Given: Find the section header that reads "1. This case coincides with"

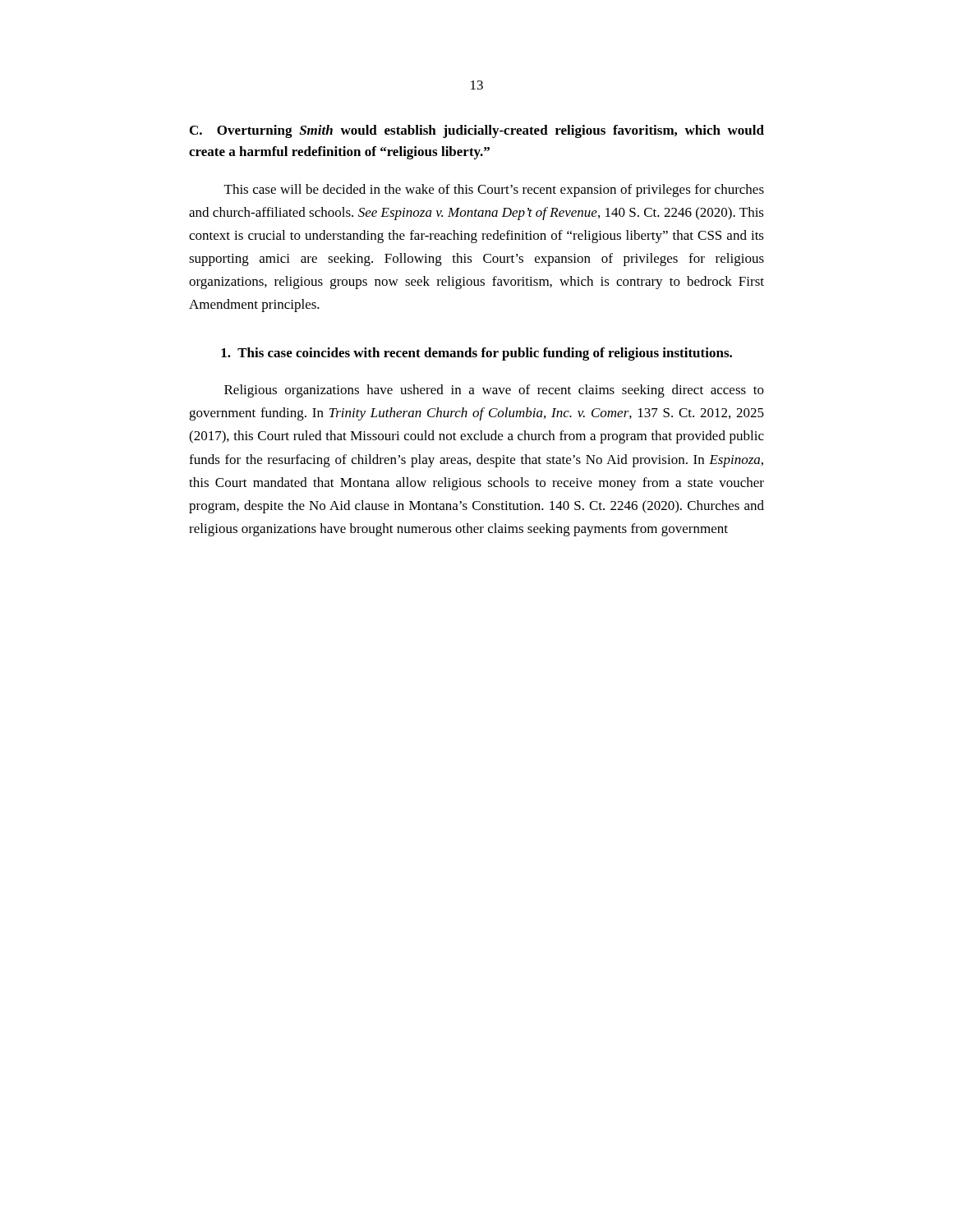Looking at the screenshot, I should point(476,353).
